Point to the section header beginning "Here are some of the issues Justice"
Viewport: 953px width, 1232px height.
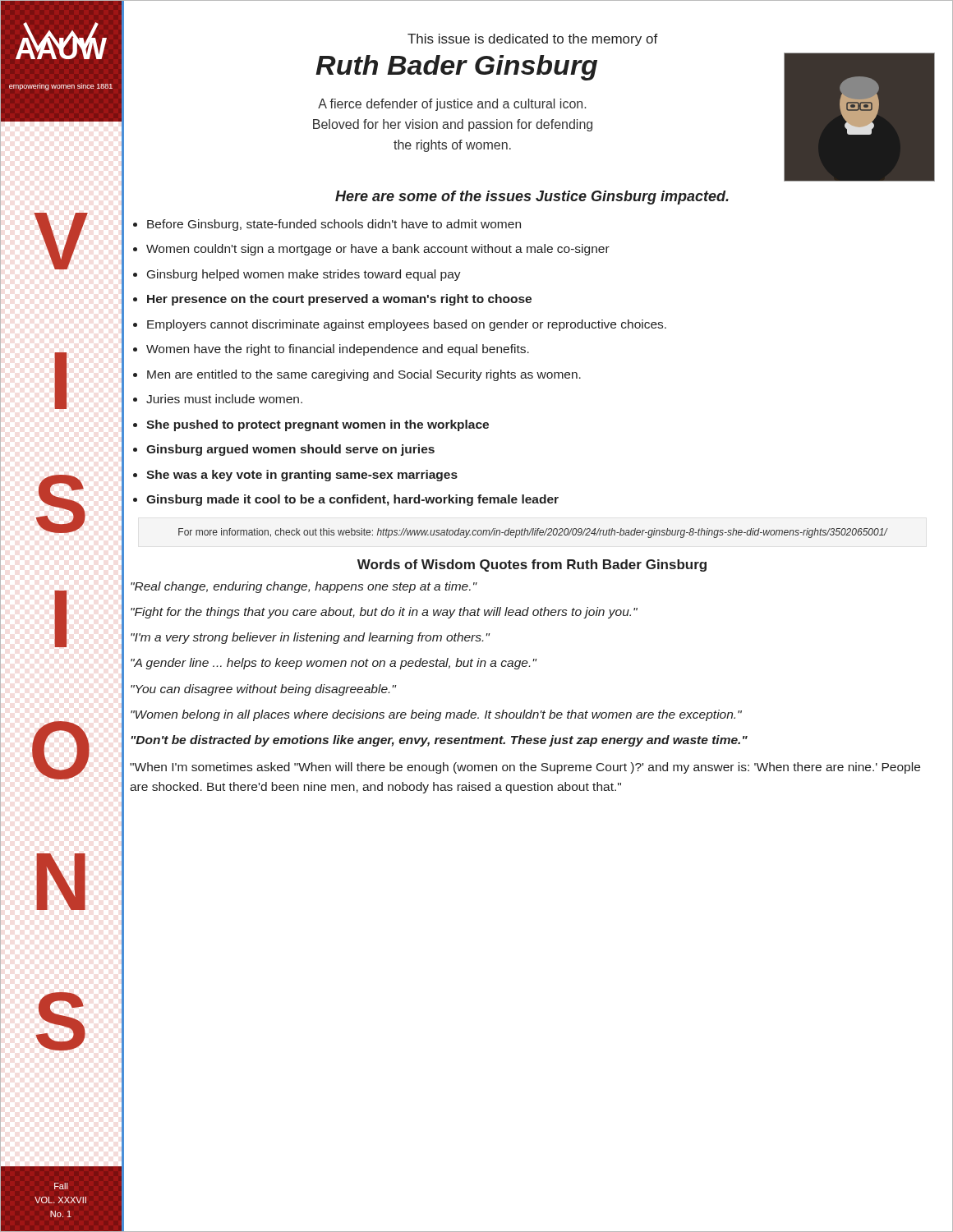[532, 196]
